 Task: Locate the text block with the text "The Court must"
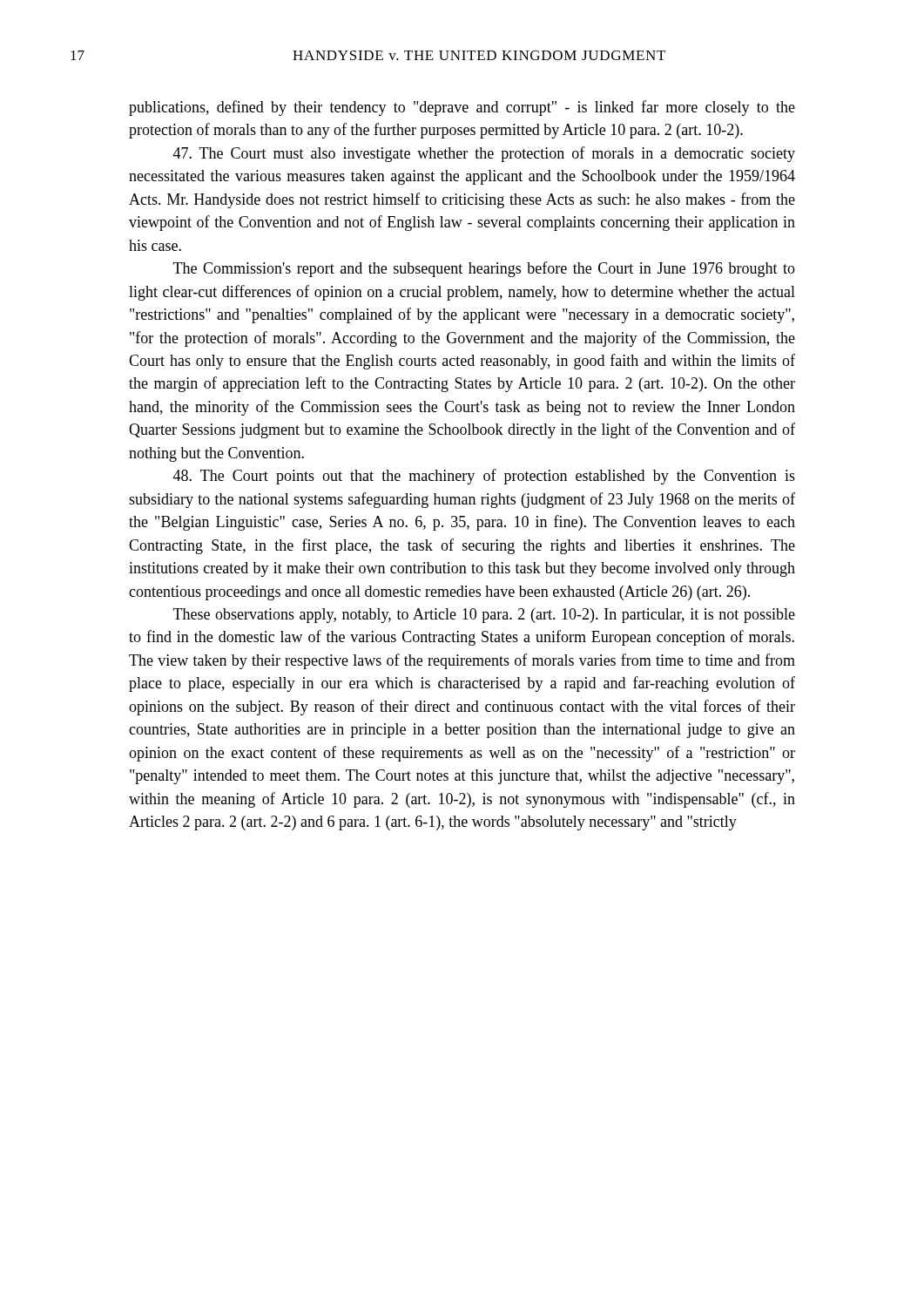462,200
